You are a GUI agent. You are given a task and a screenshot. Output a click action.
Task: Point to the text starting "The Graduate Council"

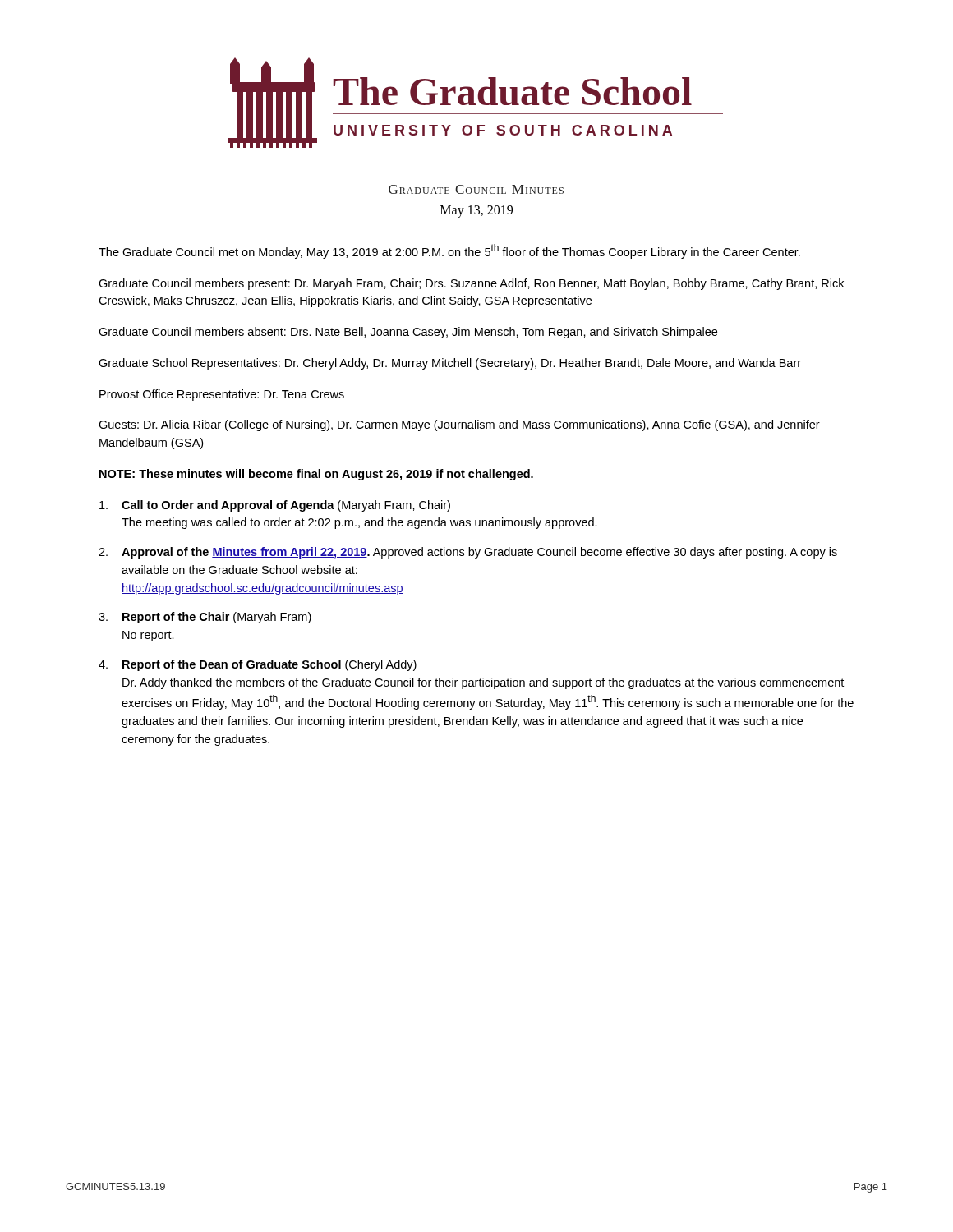(450, 250)
